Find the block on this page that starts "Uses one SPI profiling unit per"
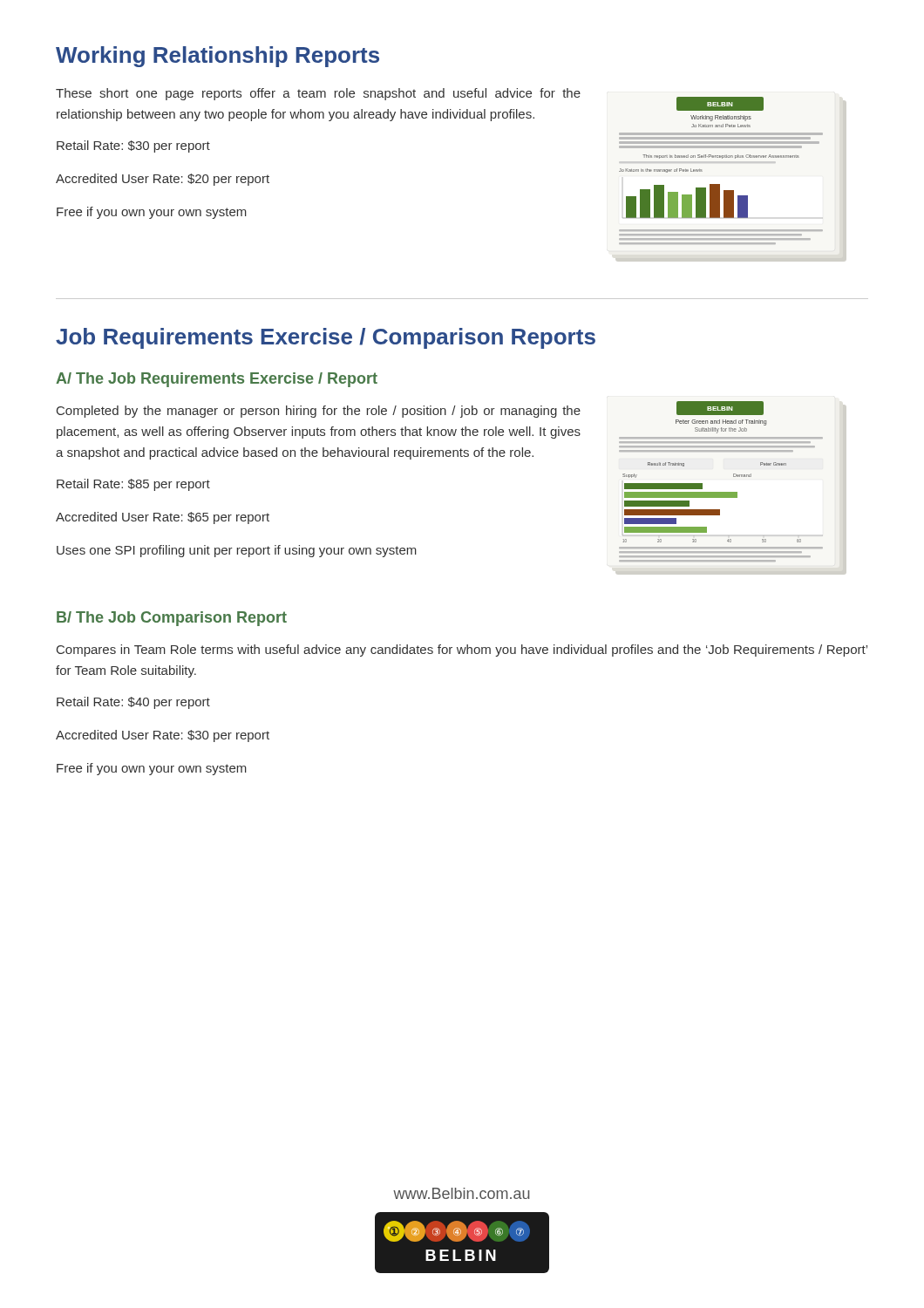The height and width of the screenshot is (1308, 924). (x=236, y=550)
